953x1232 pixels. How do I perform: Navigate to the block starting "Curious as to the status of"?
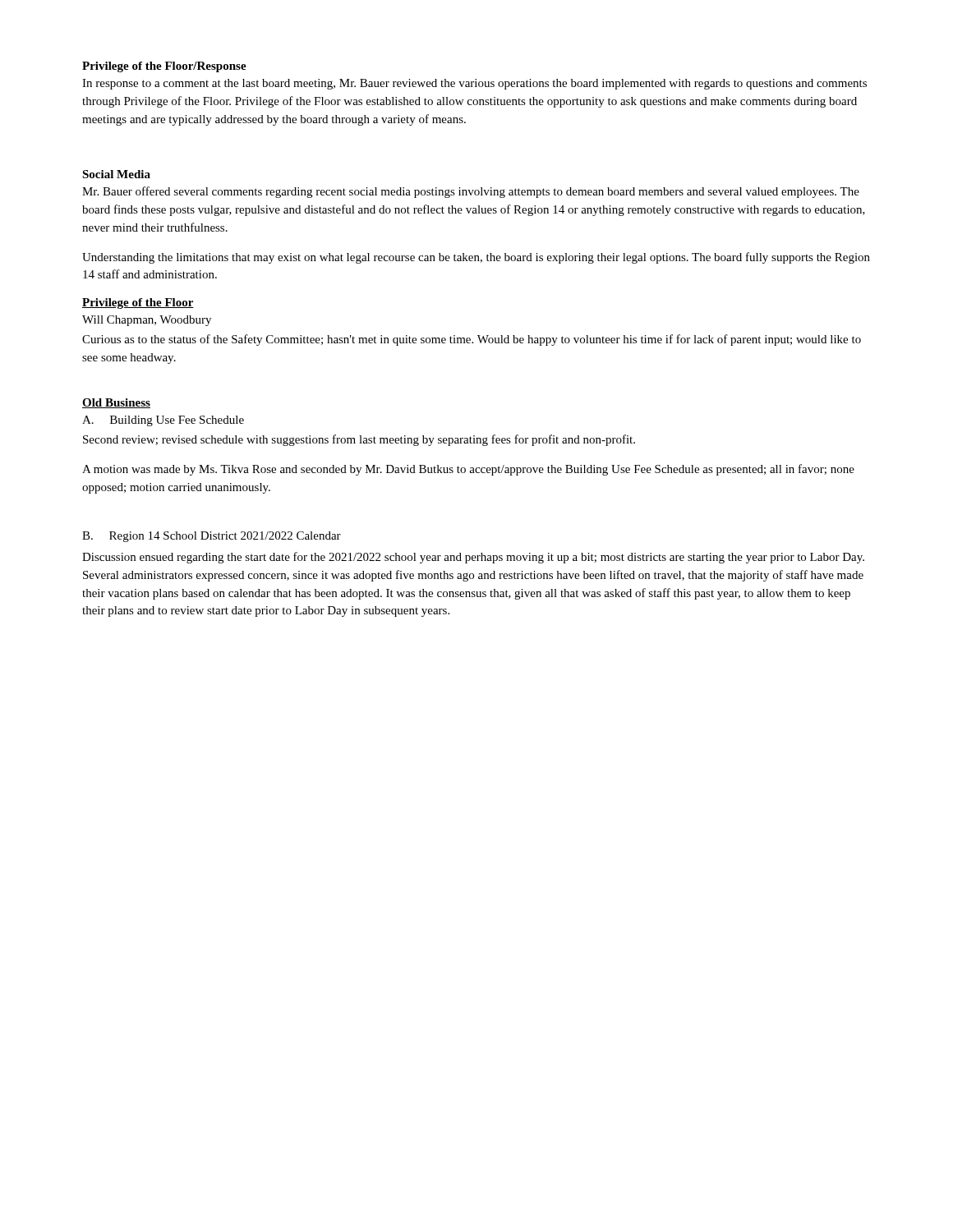(x=476, y=349)
